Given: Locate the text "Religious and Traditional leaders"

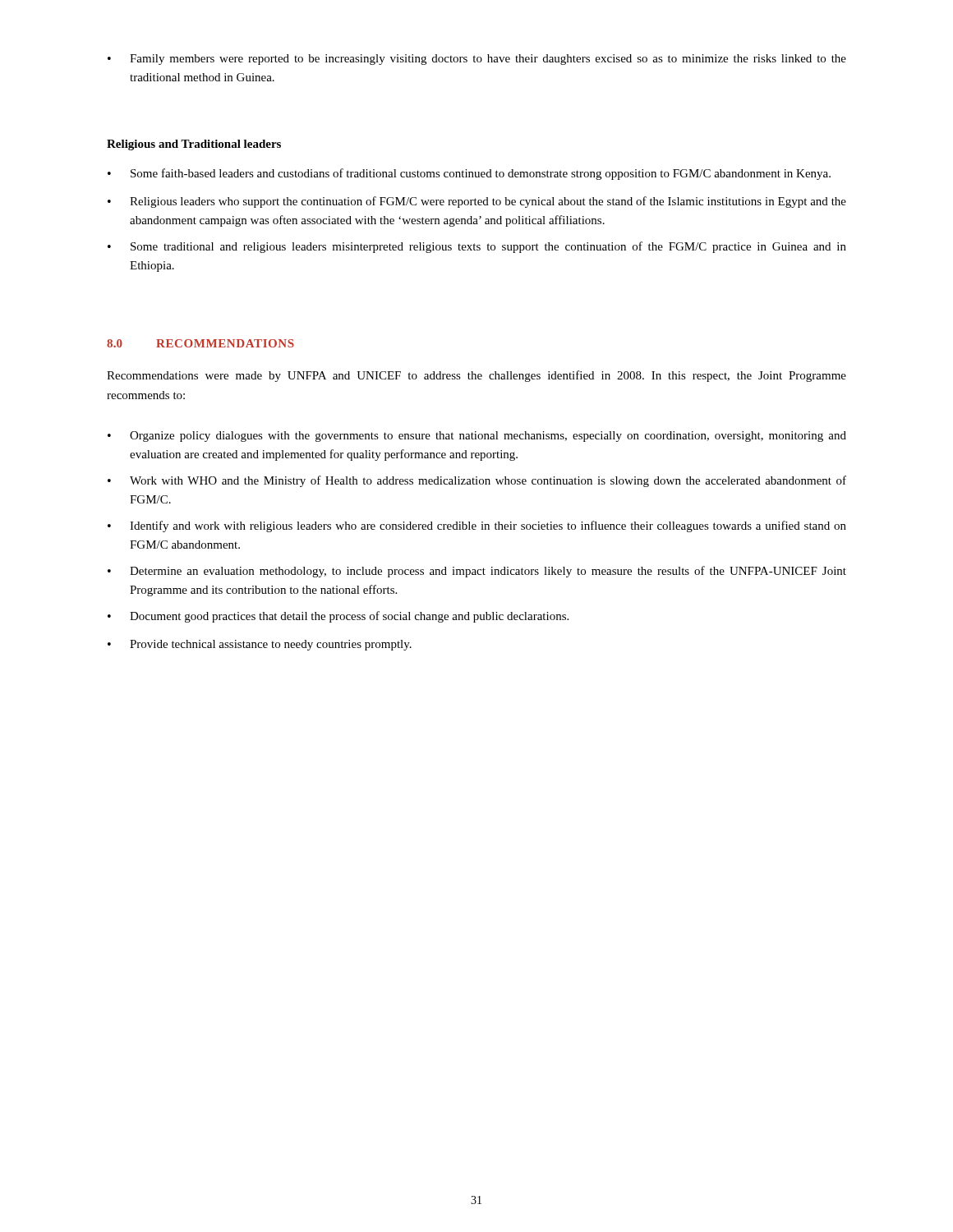Looking at the screenshot, I should [194, 144].
